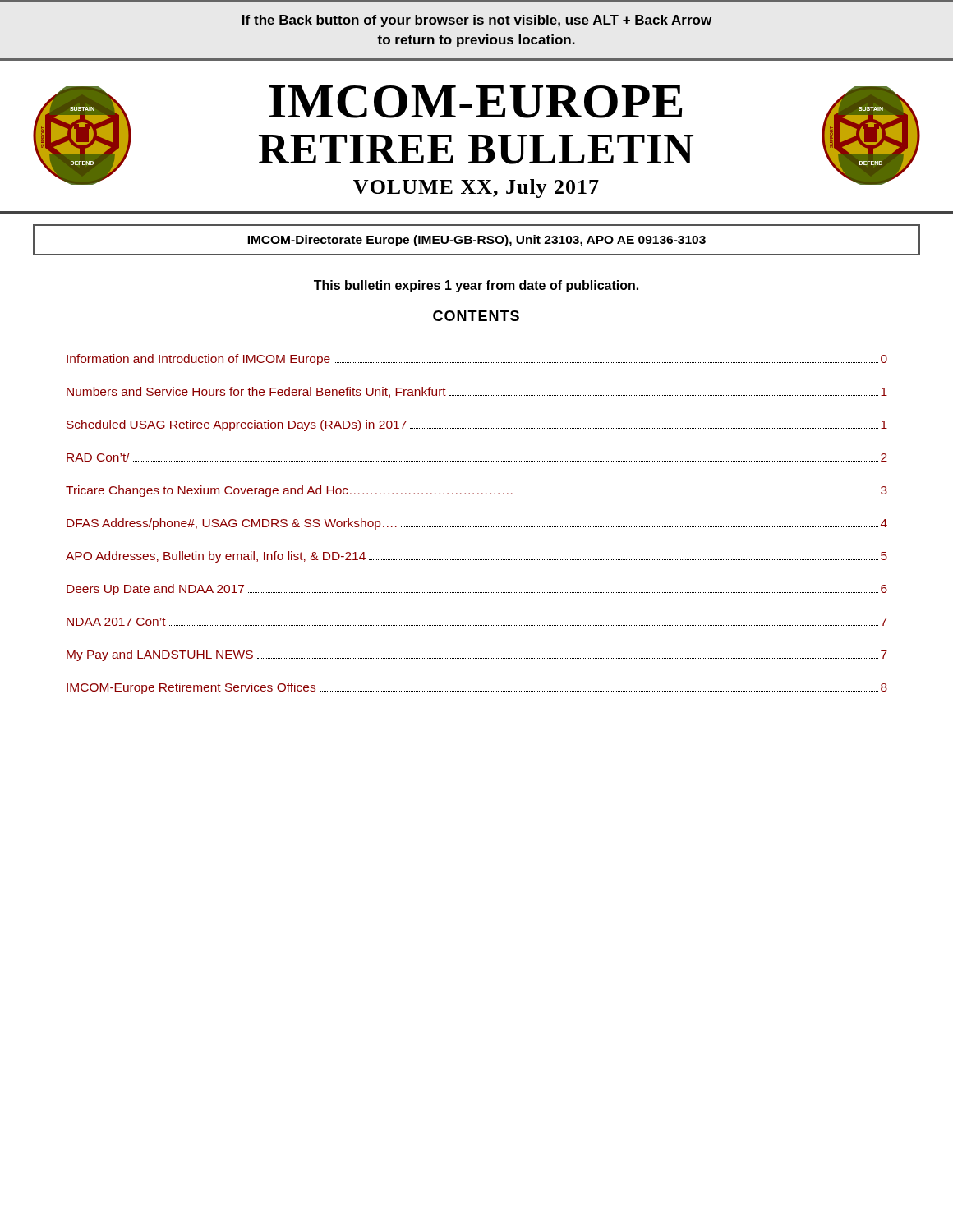
Task: Select the region starting "This bulletin expires 1 year from"
Action: (476, 286)
